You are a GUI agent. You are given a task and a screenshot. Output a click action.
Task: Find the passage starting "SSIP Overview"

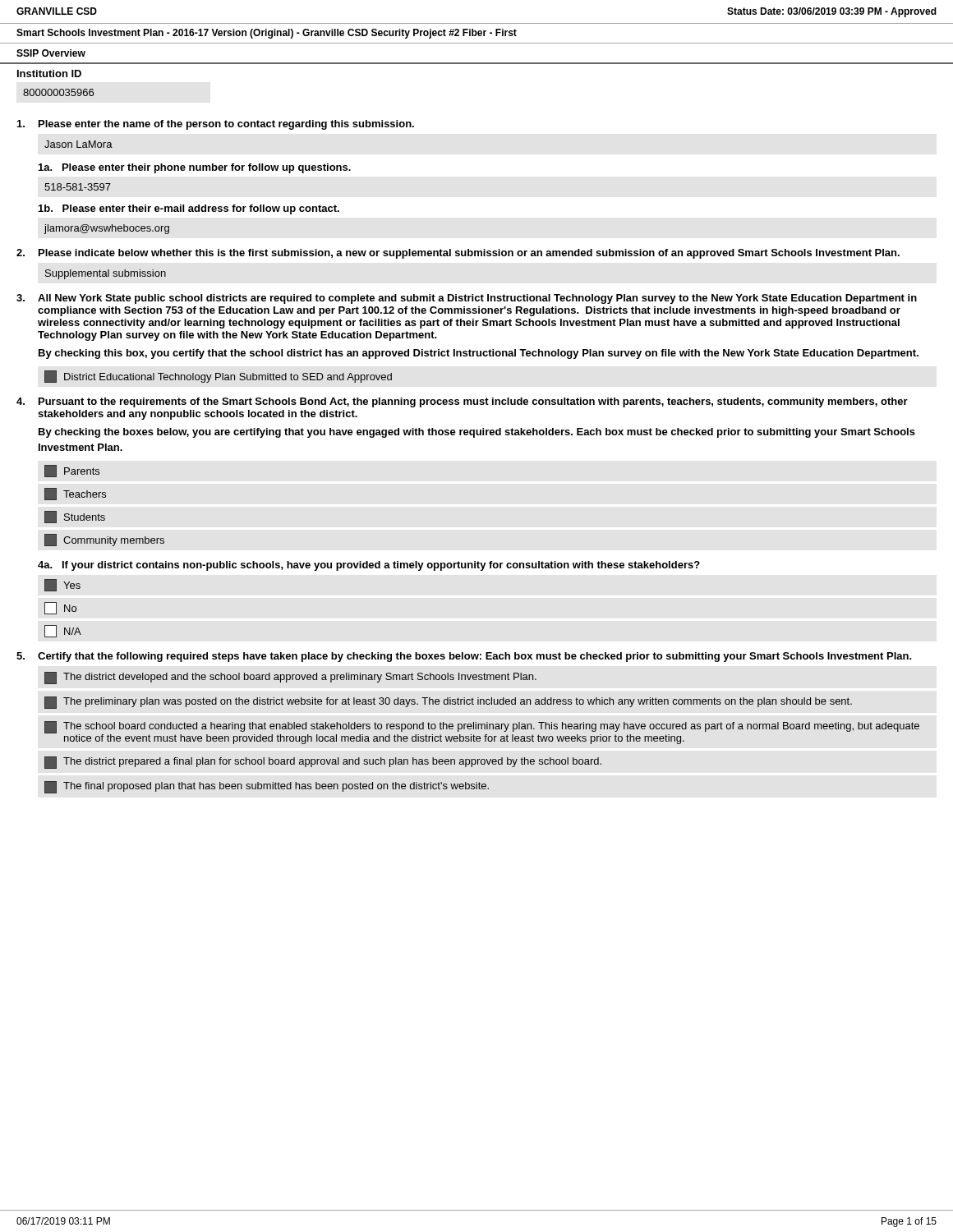point(51,53)
